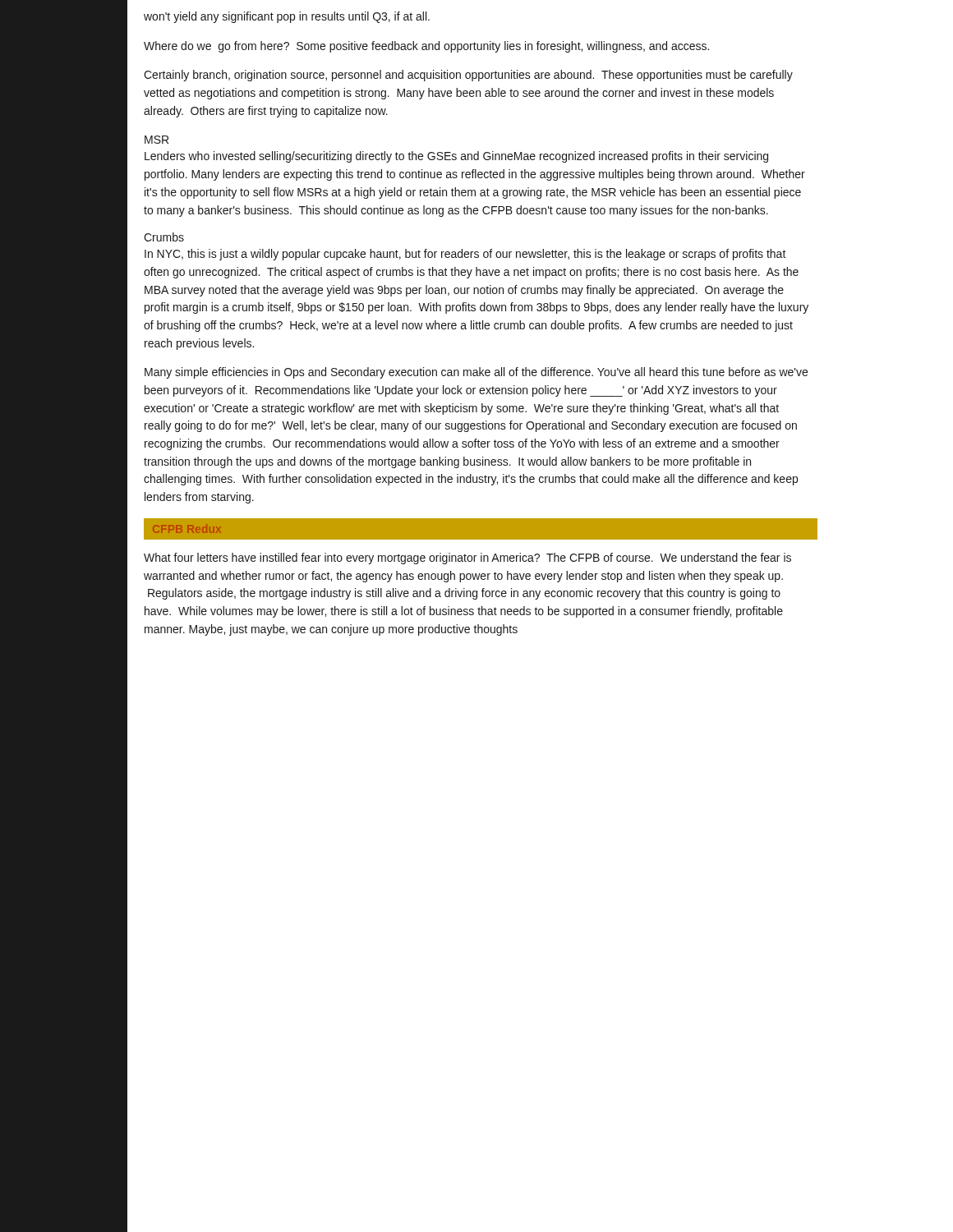Point to the block beginning "Where do we go from here? Some positive"
The width and height of the screenshot is (953, 1232).
427,46
